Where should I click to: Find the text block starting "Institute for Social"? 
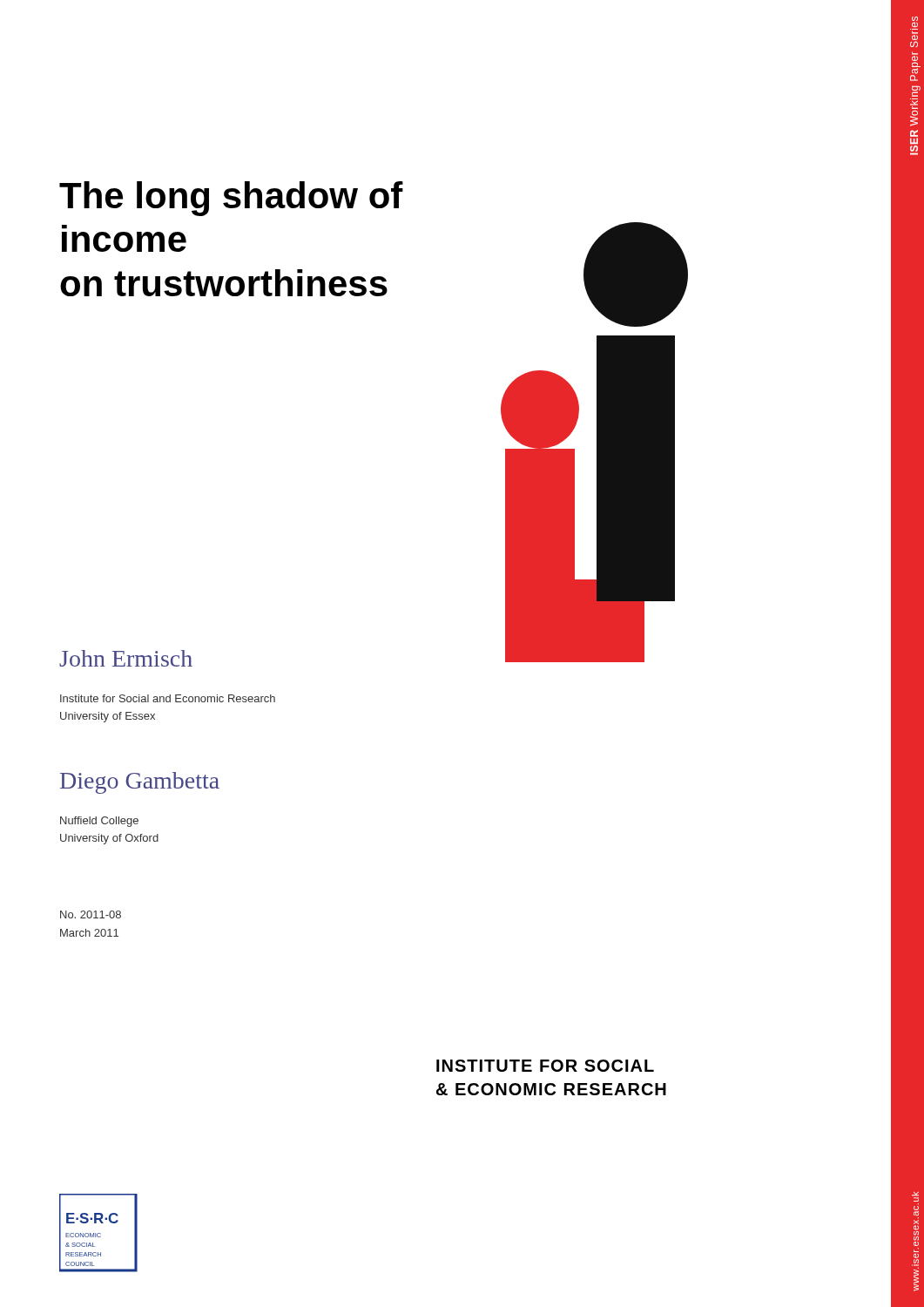tap(190, 707)
